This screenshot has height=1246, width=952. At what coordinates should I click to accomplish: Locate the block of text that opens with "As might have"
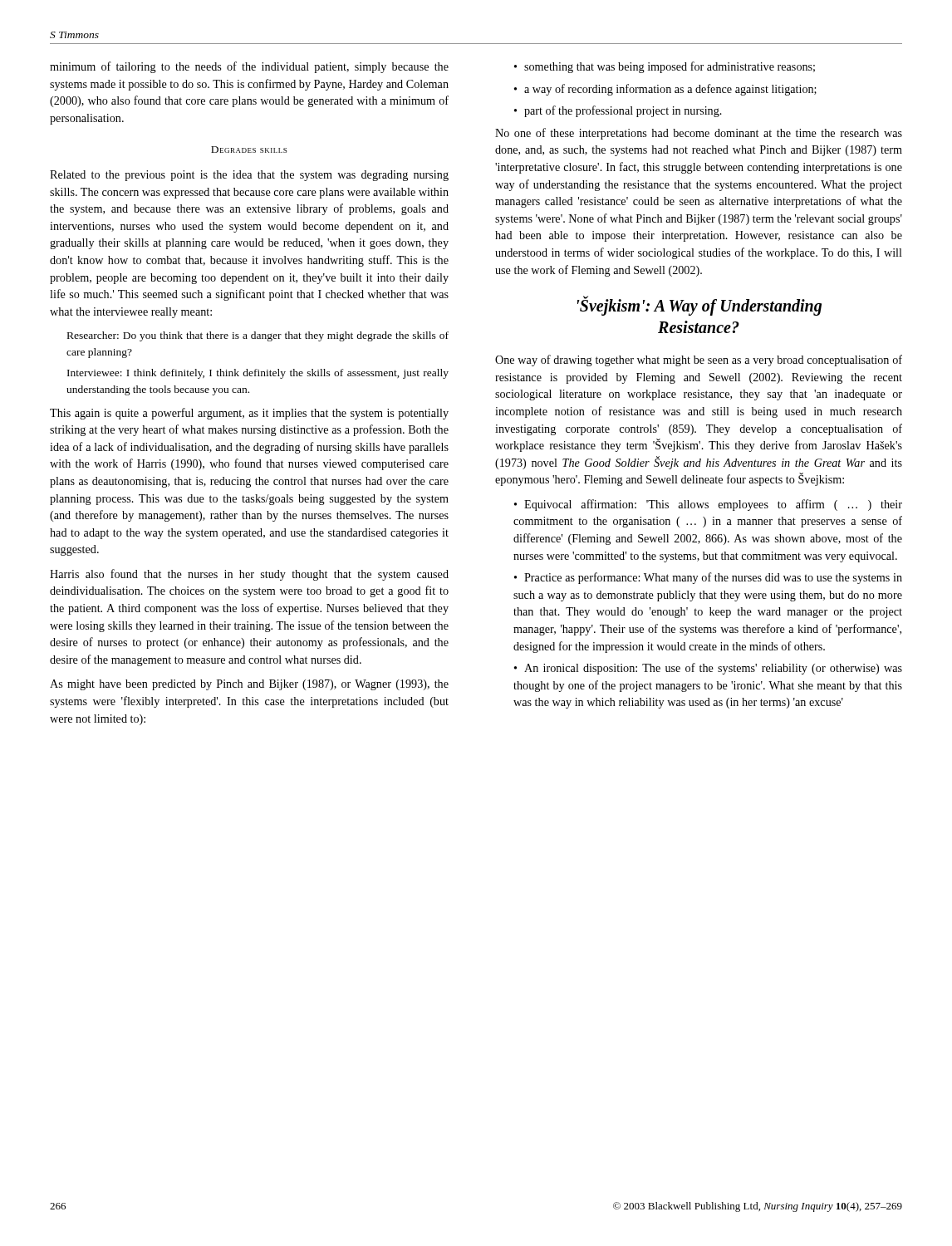point(249,701)
